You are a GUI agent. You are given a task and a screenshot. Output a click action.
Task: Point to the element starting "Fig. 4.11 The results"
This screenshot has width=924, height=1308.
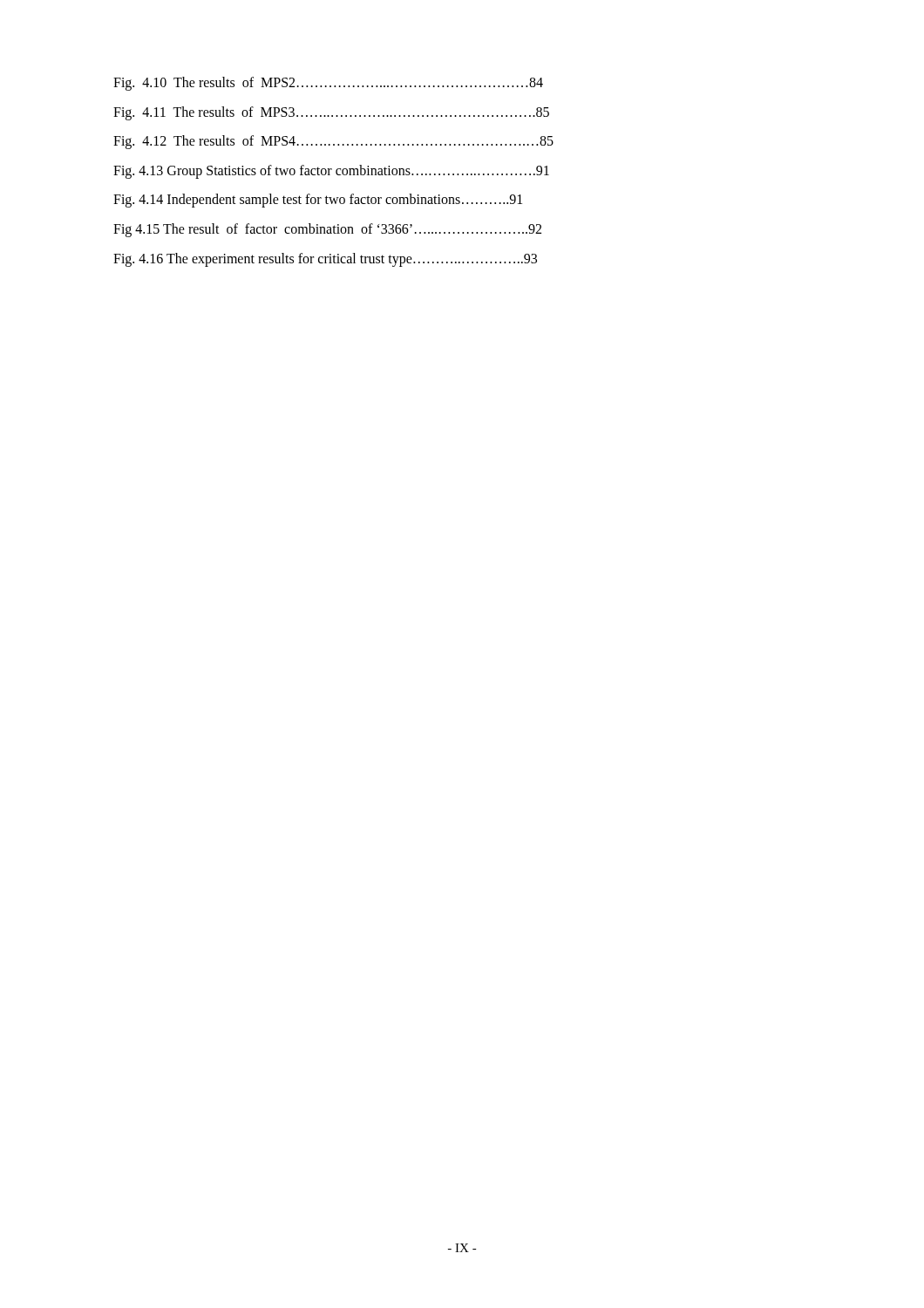(331, 112)
